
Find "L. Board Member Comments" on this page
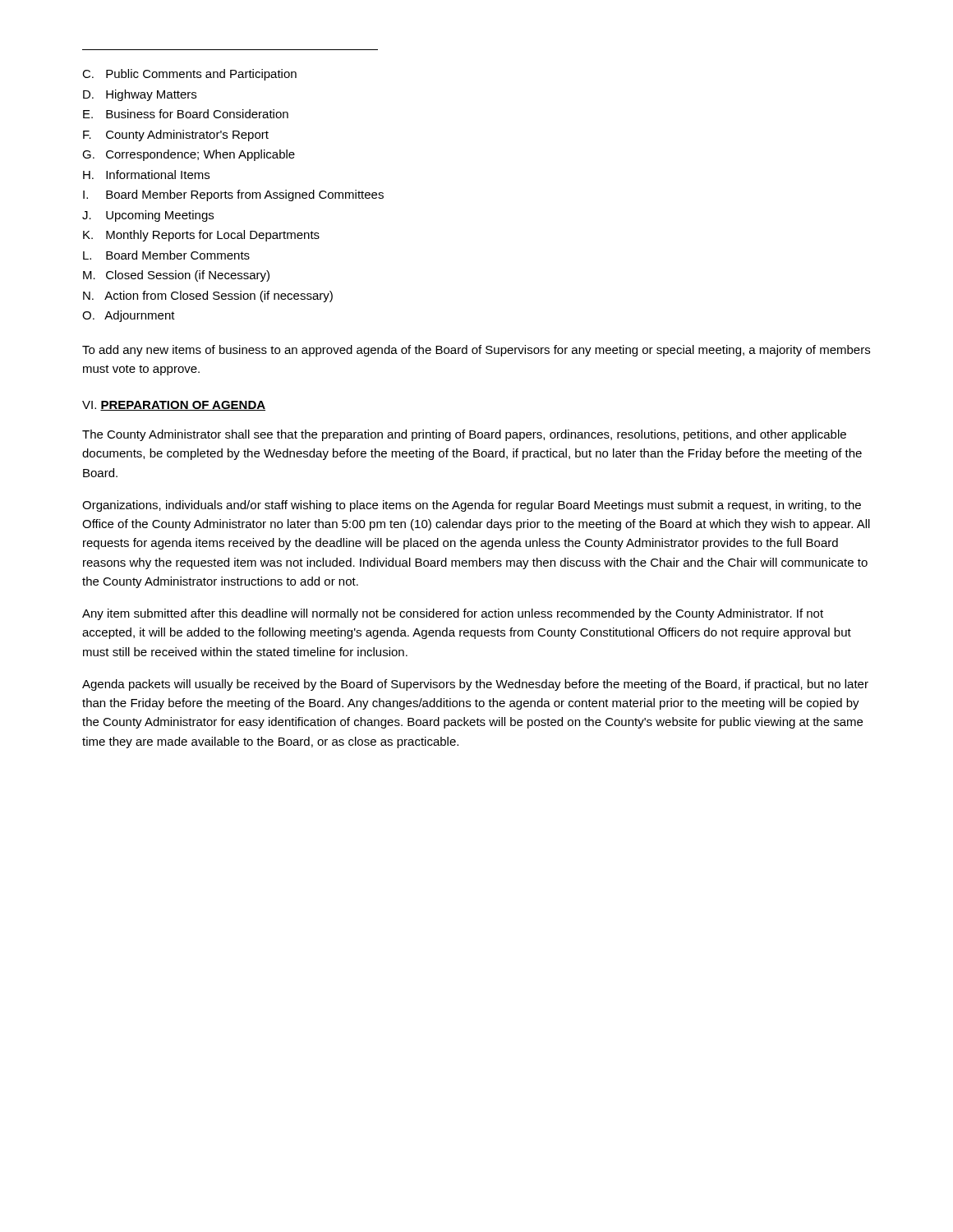tap(166, 255)
